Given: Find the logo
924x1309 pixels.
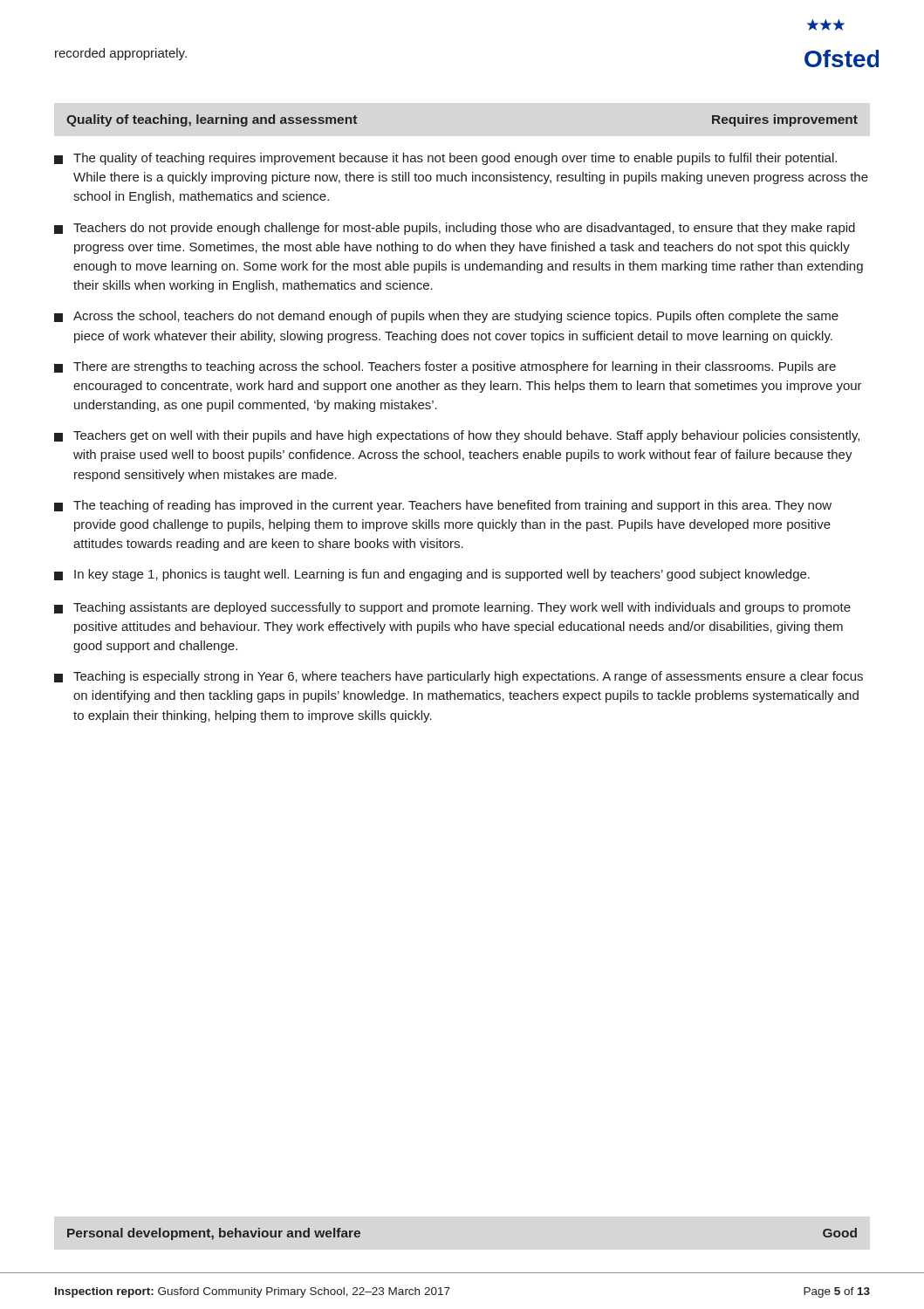Looking at the screenshot, I should [x=839, y=52].
